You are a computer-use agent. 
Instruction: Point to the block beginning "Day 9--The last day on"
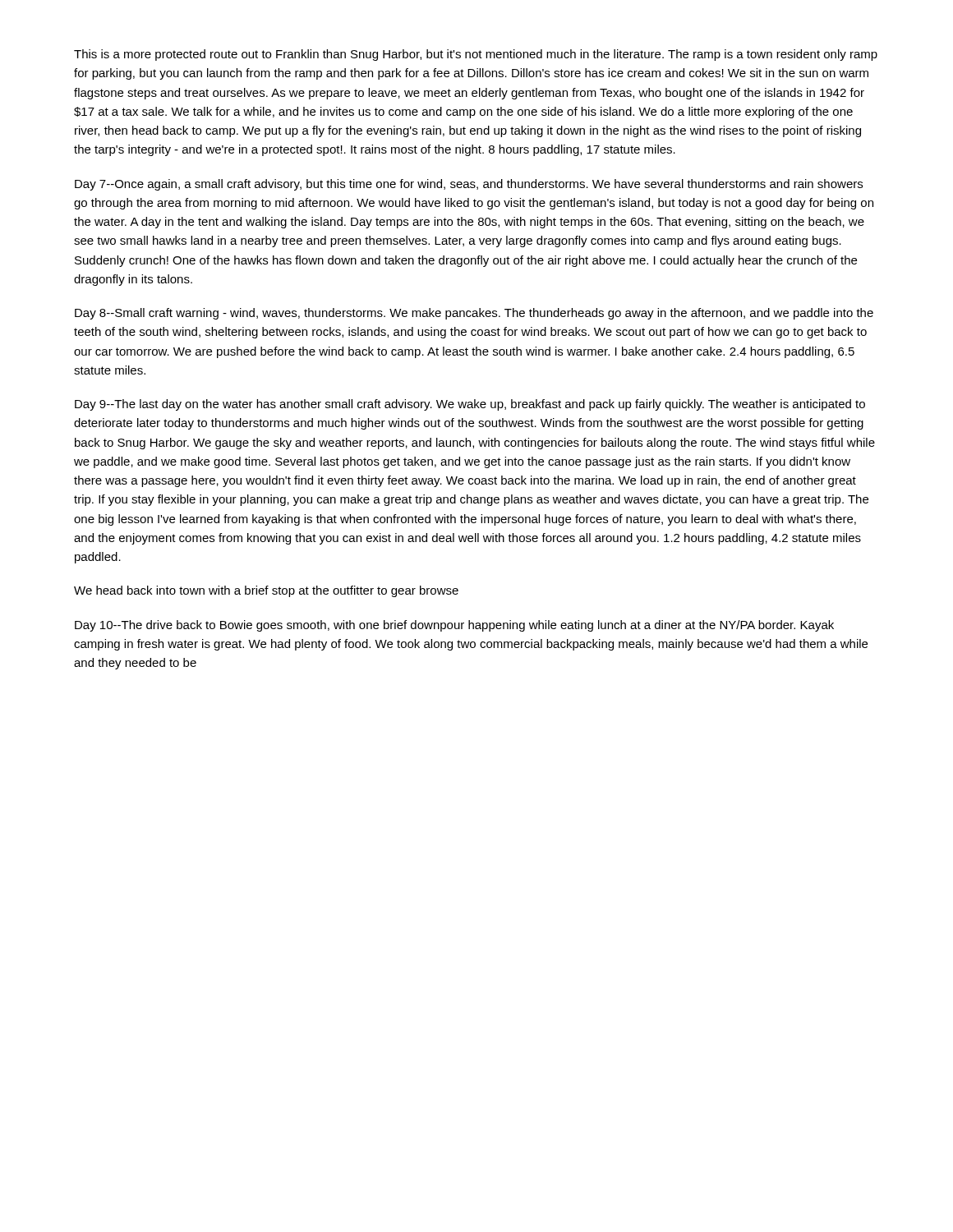[474, 480]
